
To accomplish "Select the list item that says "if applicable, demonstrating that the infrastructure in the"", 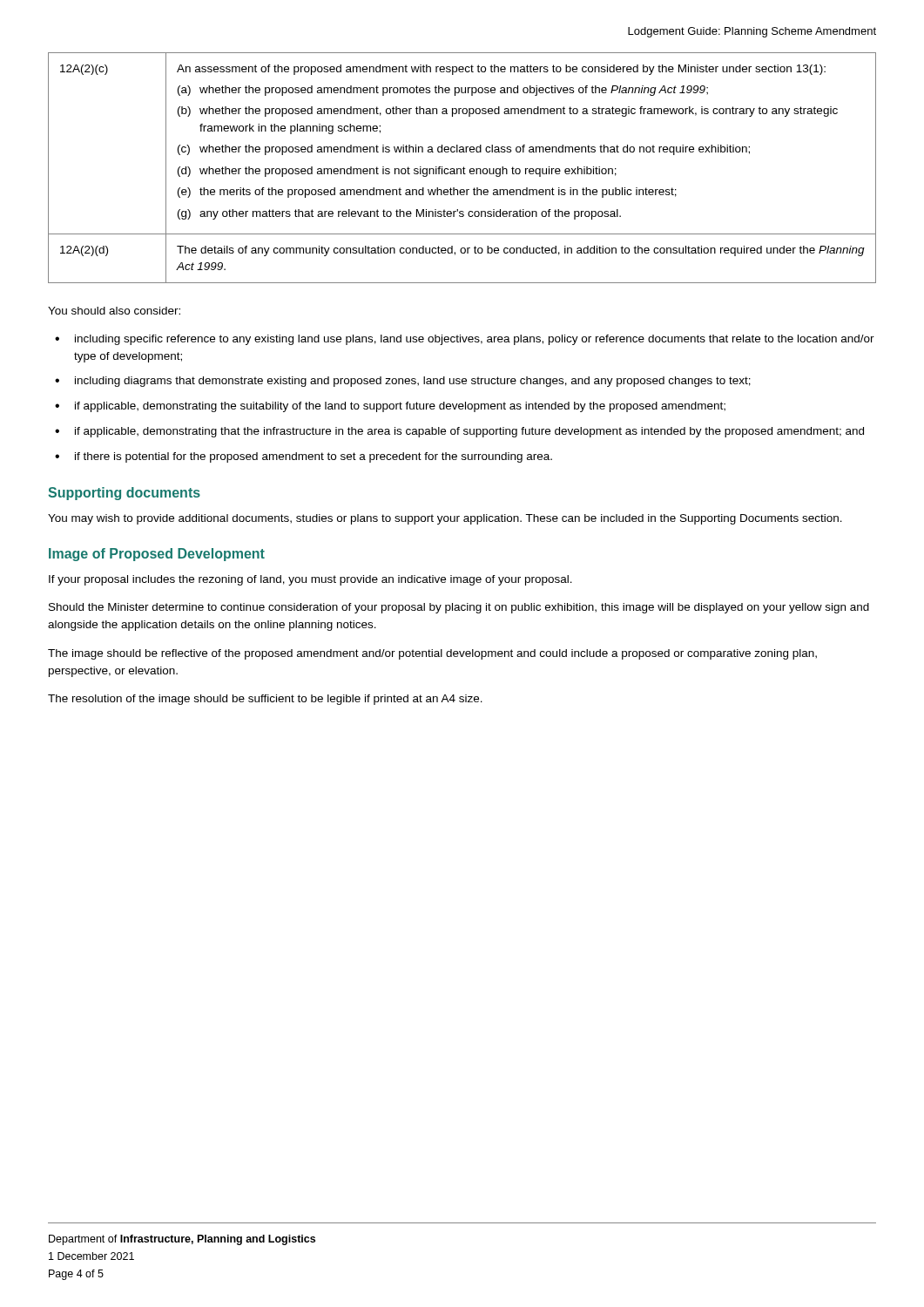I will point(469,431).
